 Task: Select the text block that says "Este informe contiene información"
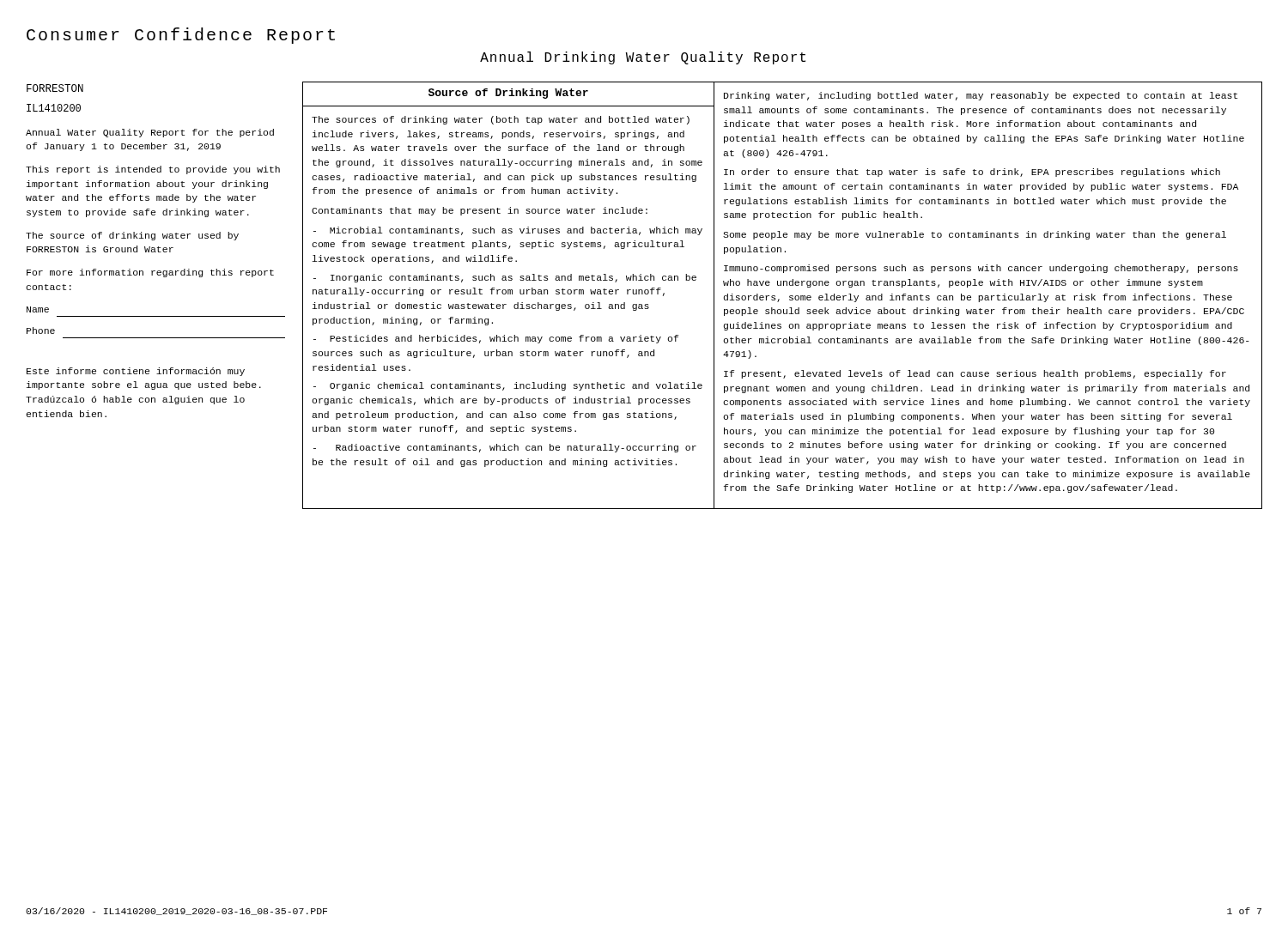pyautogui.click(x=144, y=392)
